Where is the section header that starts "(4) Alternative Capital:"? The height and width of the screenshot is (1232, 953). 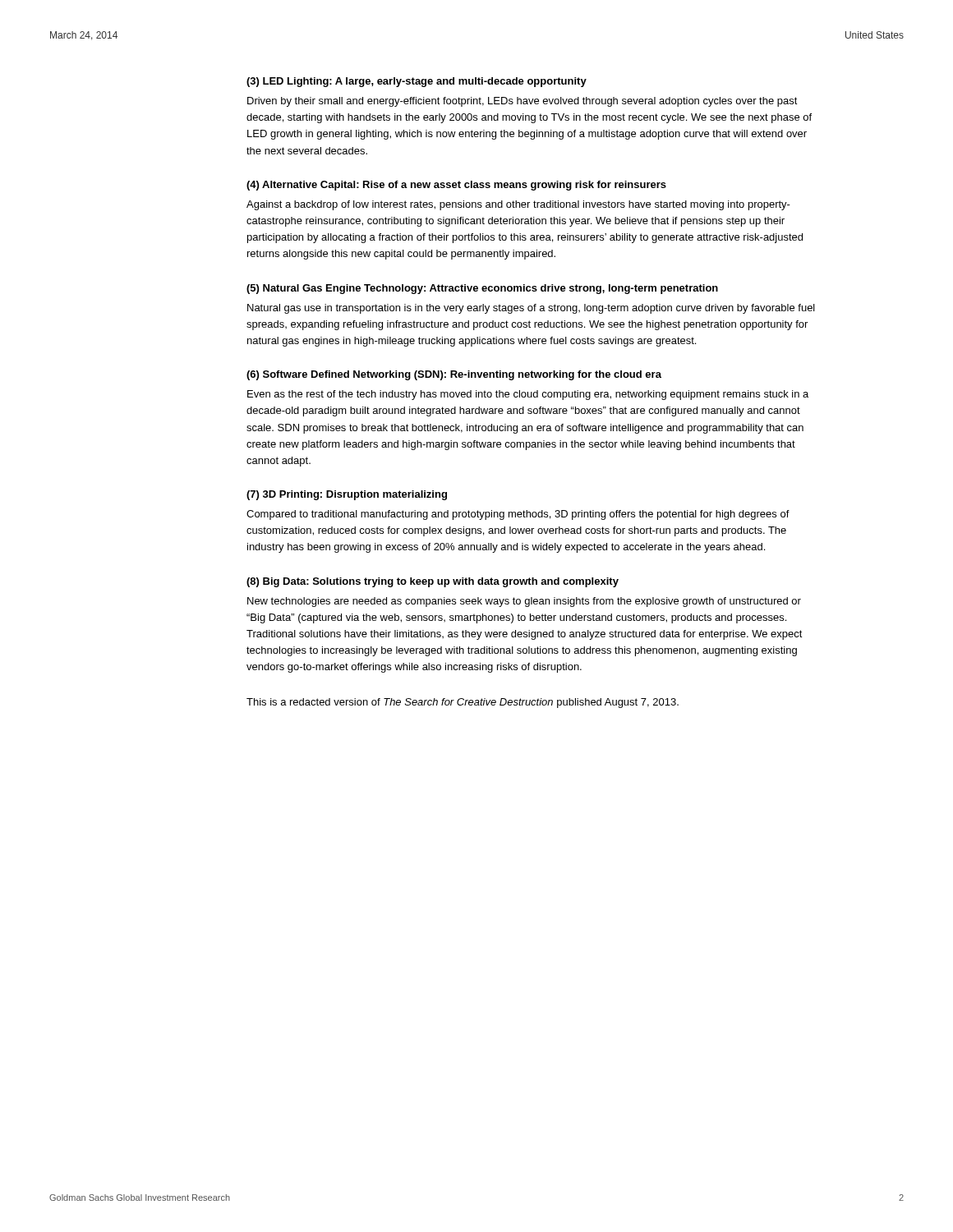tap(456, 184)
